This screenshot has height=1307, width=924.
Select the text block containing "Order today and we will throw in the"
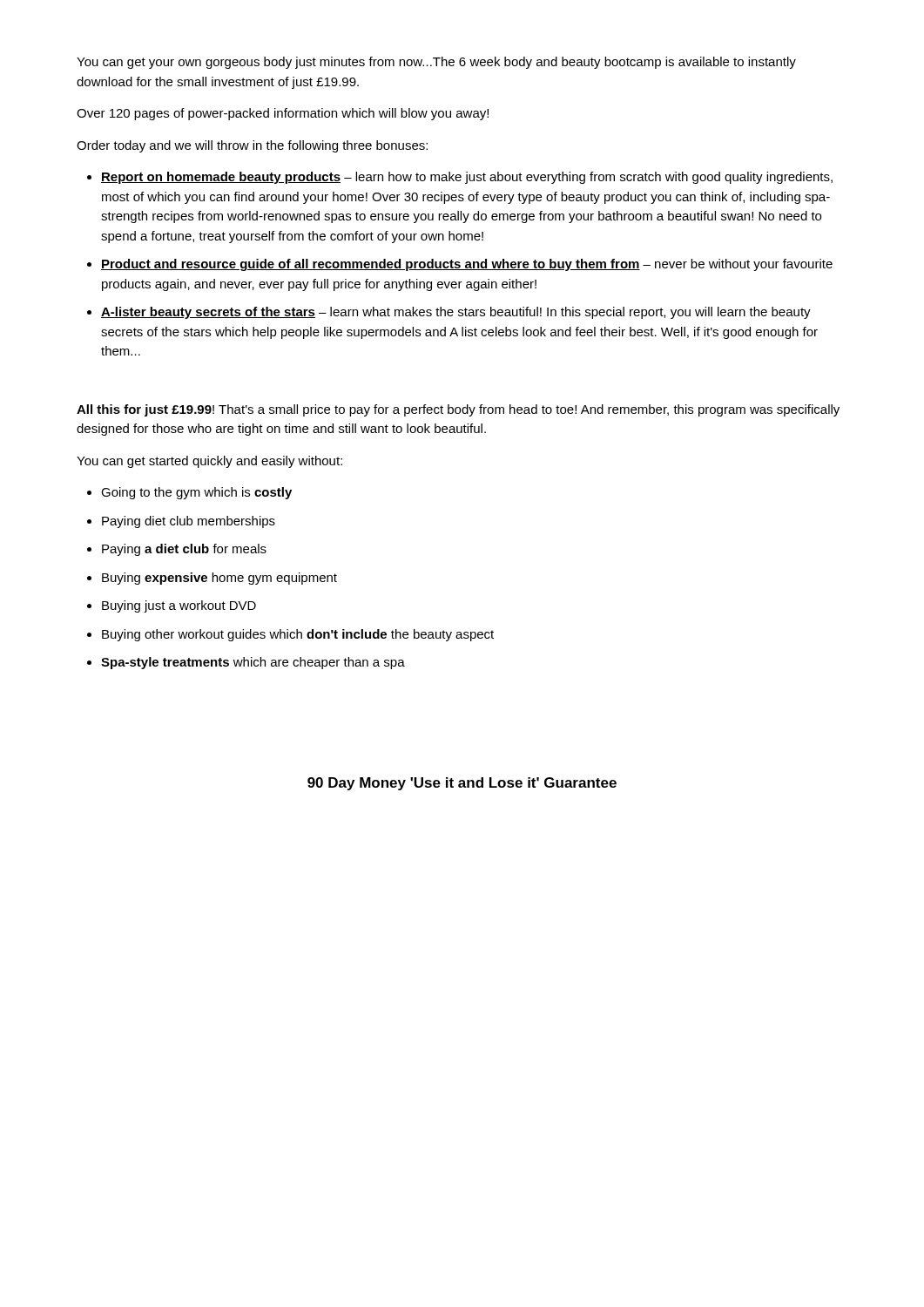pos(252,146)
